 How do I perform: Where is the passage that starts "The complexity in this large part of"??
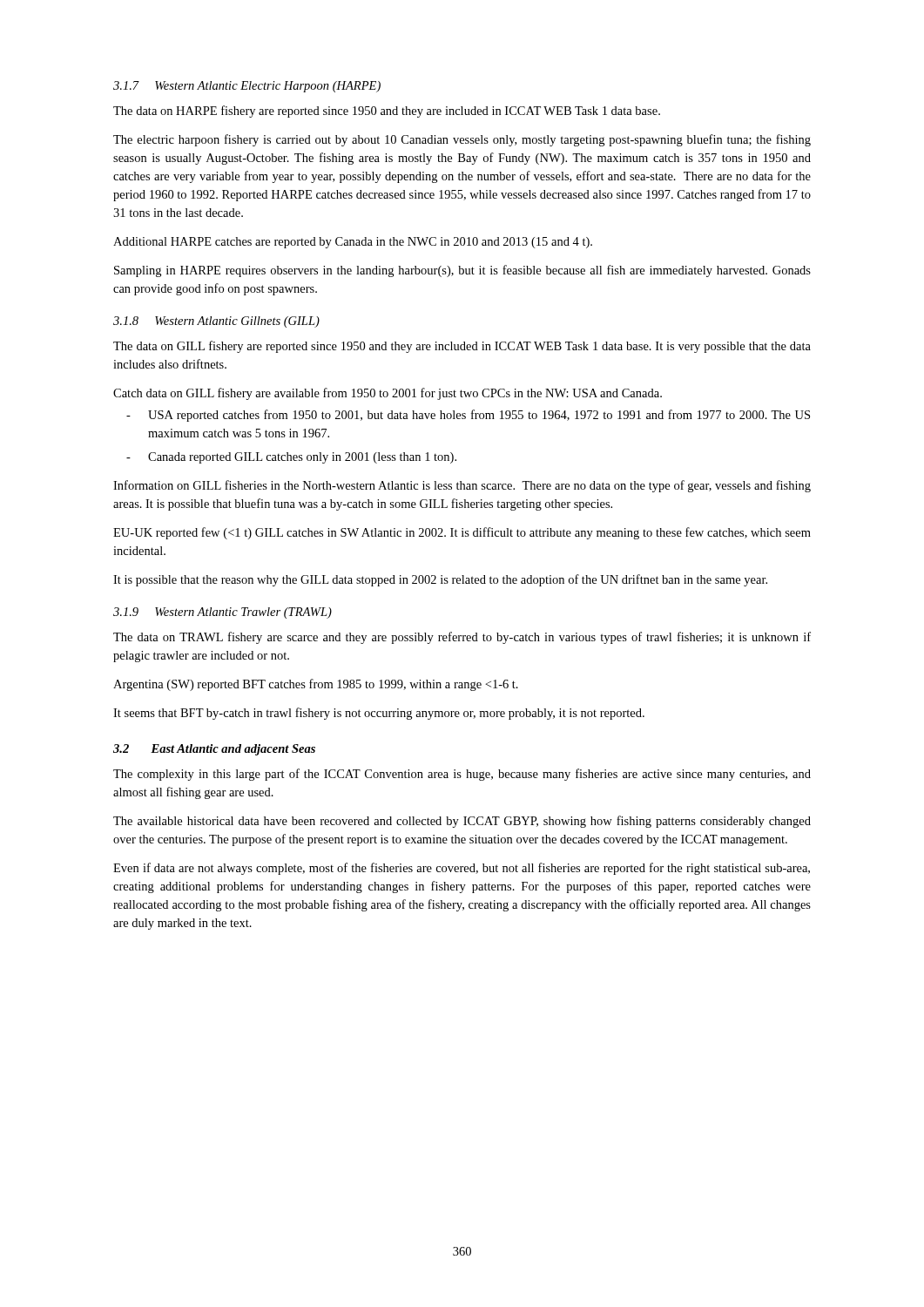tap(462, 783)
